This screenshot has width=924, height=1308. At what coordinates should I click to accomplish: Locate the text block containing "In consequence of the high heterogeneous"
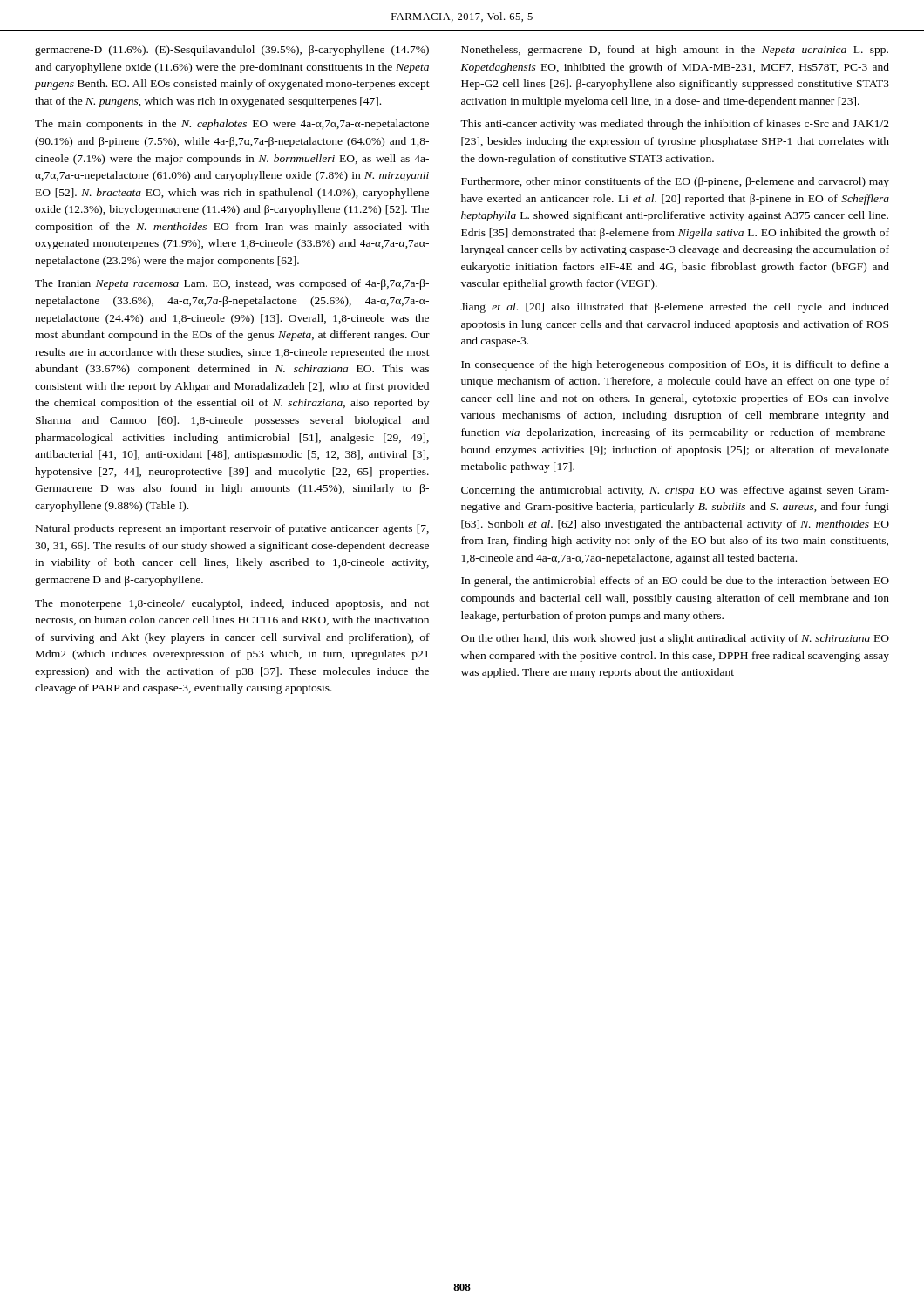click(x=675, y=415)
